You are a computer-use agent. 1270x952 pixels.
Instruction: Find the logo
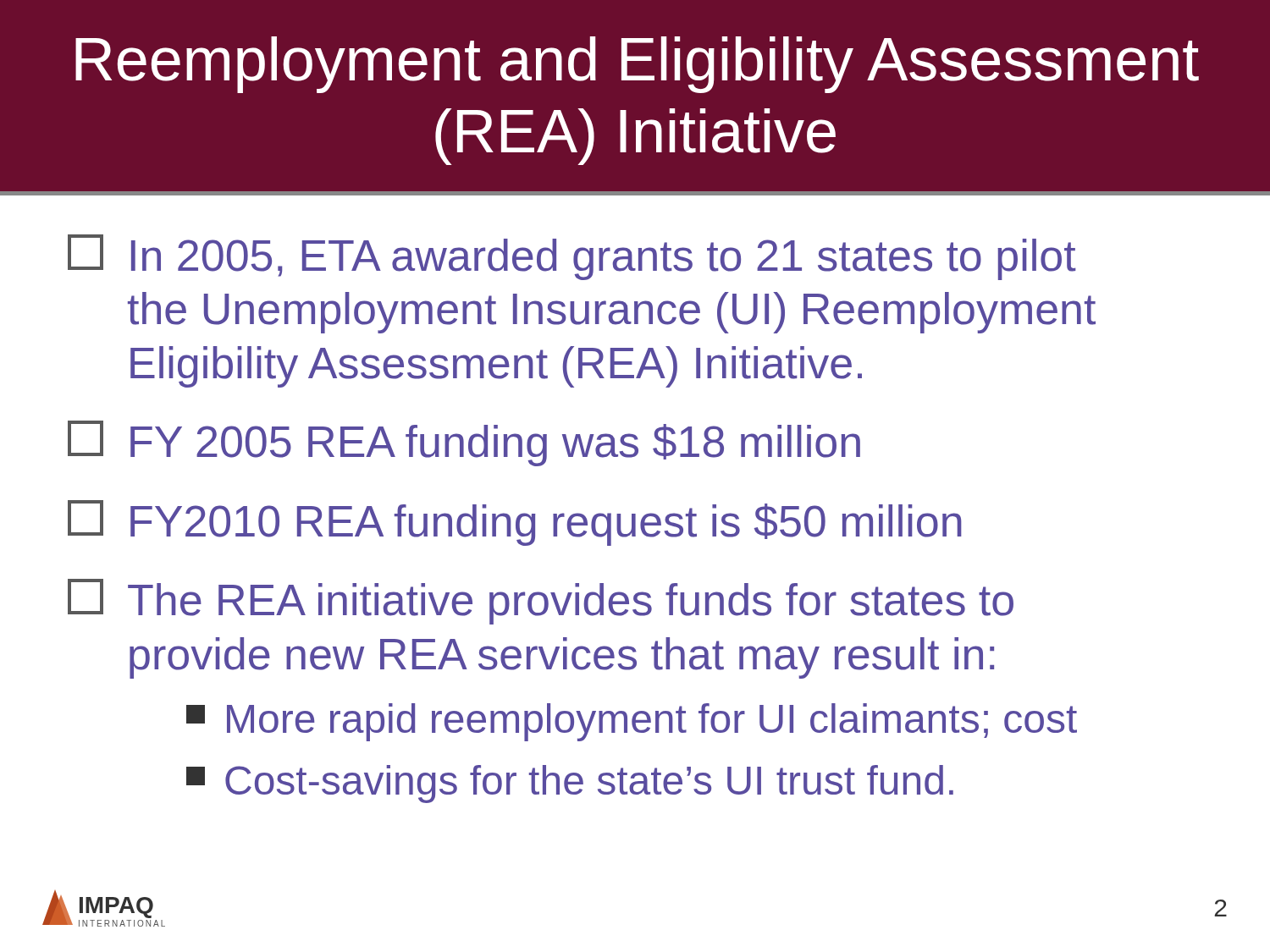[x=110, y=908]
